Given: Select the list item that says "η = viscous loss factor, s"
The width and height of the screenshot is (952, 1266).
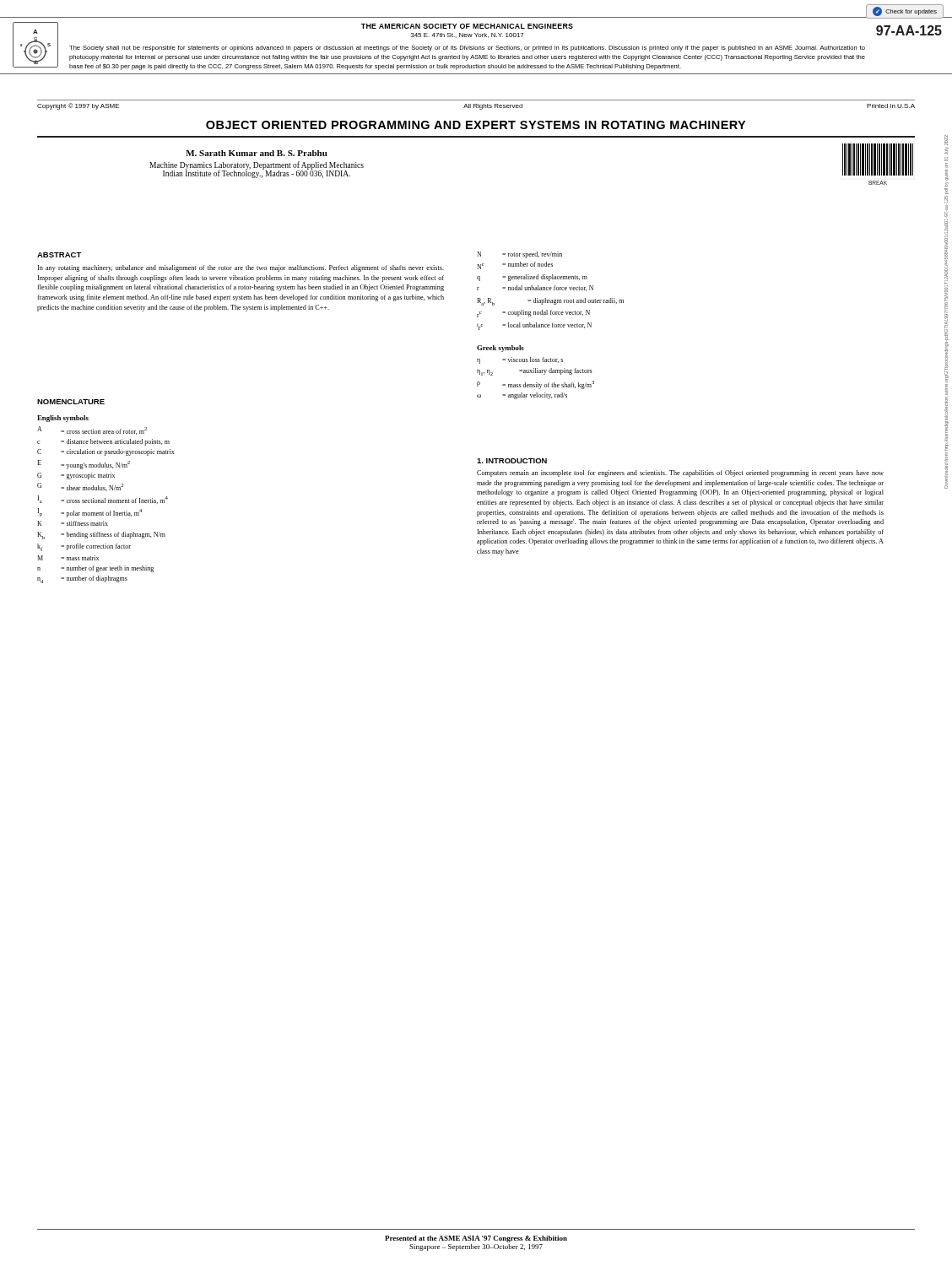Looking at the screenshot, I should [x=520, y=360].
